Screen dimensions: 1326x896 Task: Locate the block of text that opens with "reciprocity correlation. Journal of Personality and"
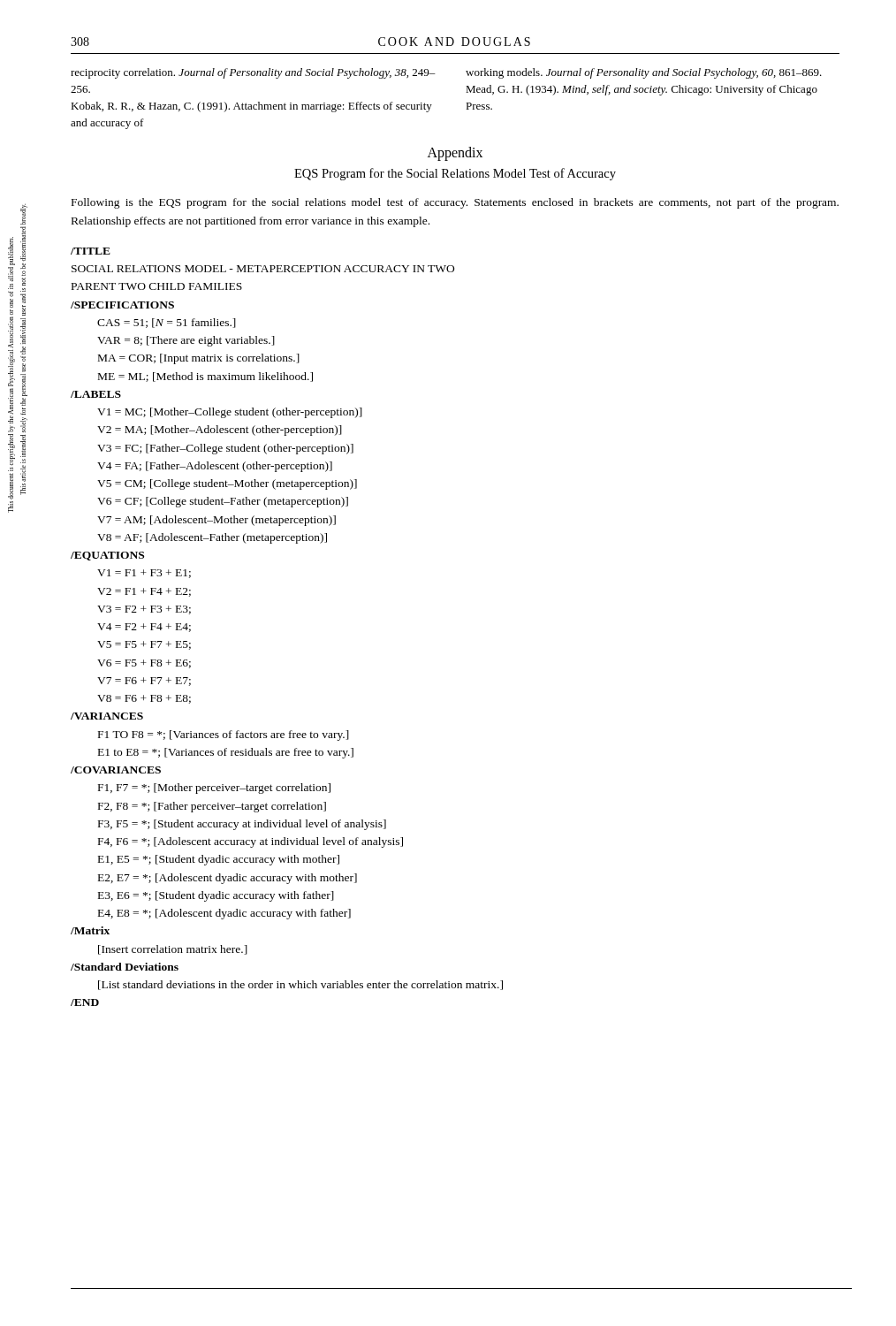pyautogui.click(x=455, y=98)
